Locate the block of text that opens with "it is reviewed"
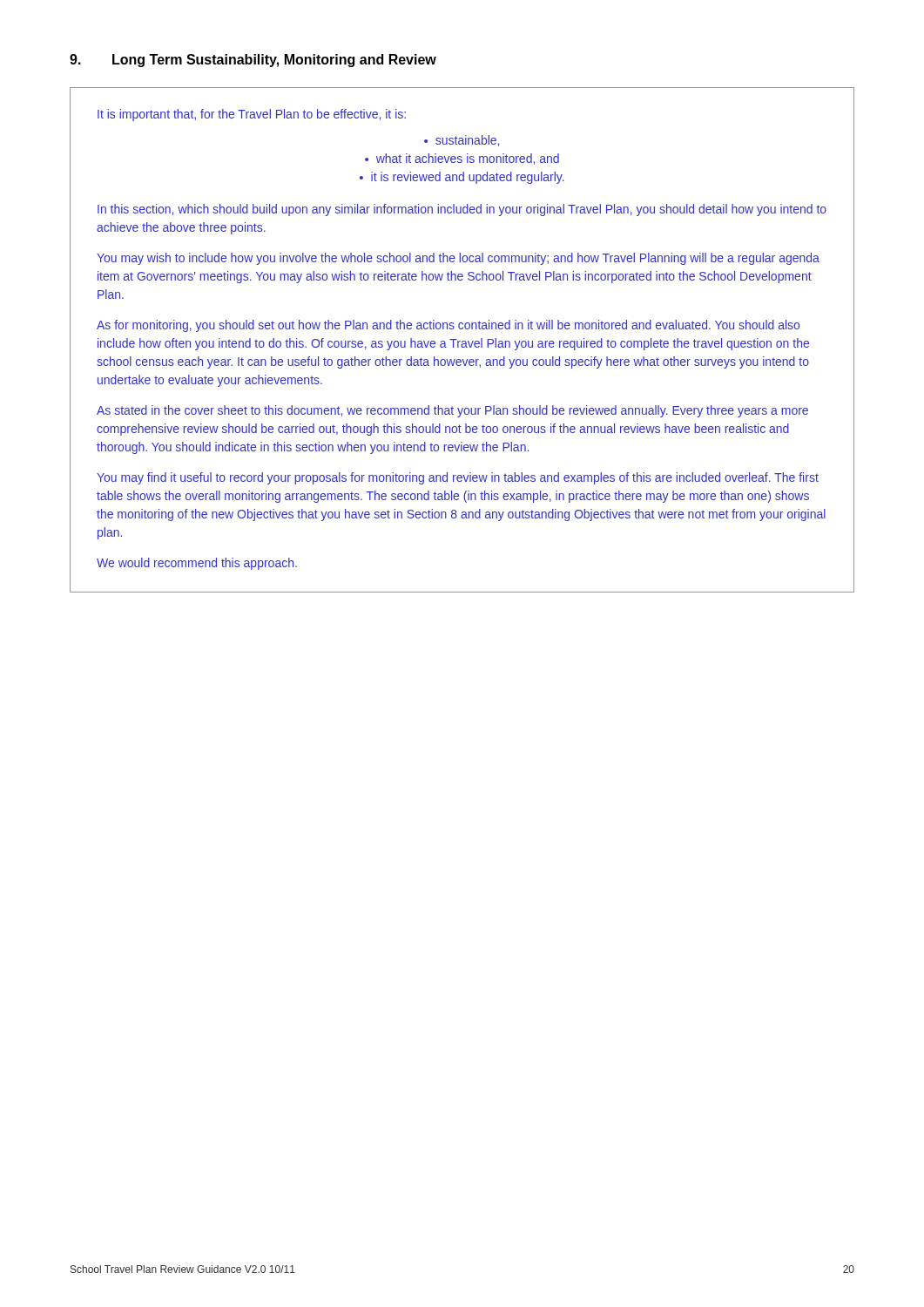 coord(468,177)
